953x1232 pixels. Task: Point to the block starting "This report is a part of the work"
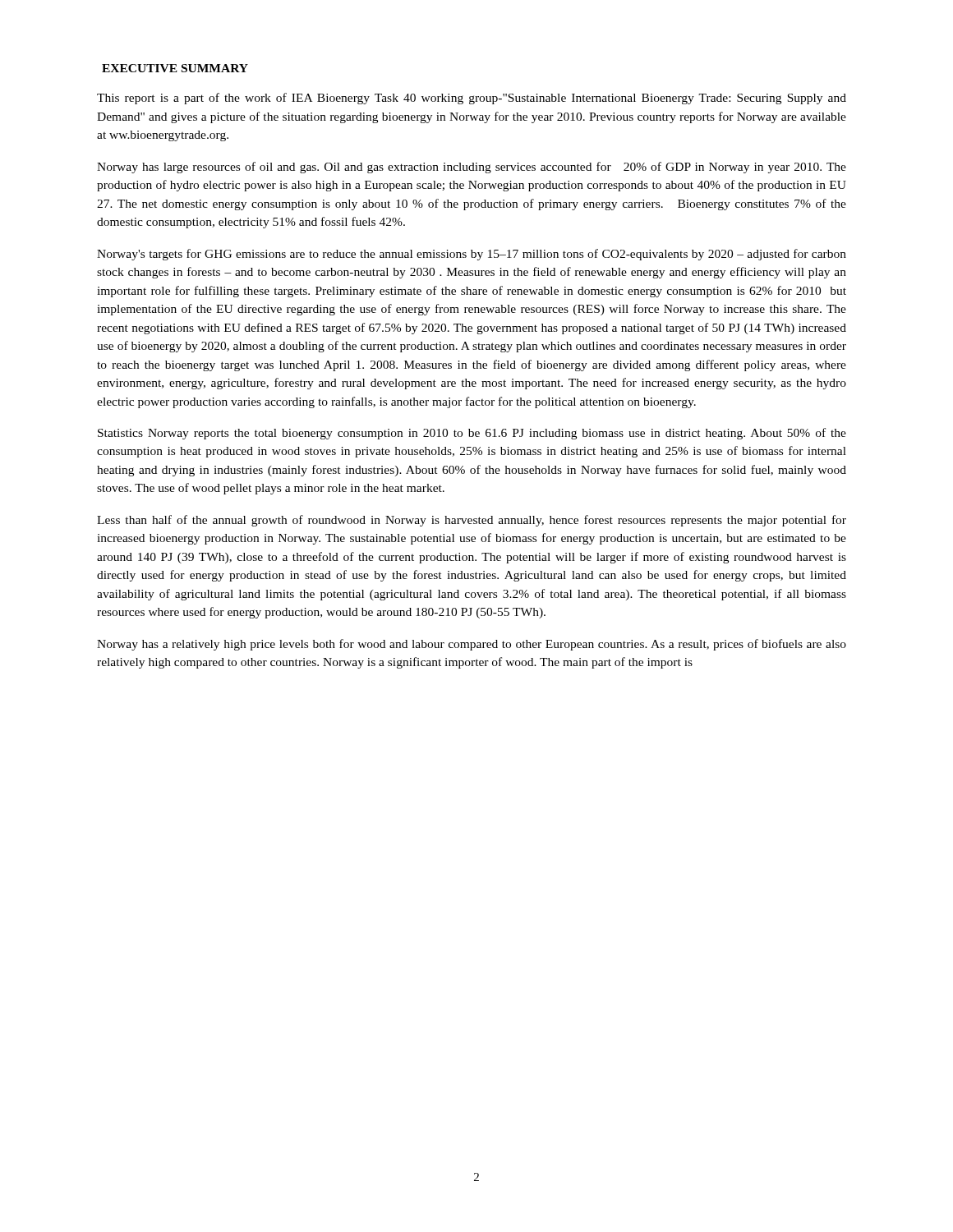[472, 116]
